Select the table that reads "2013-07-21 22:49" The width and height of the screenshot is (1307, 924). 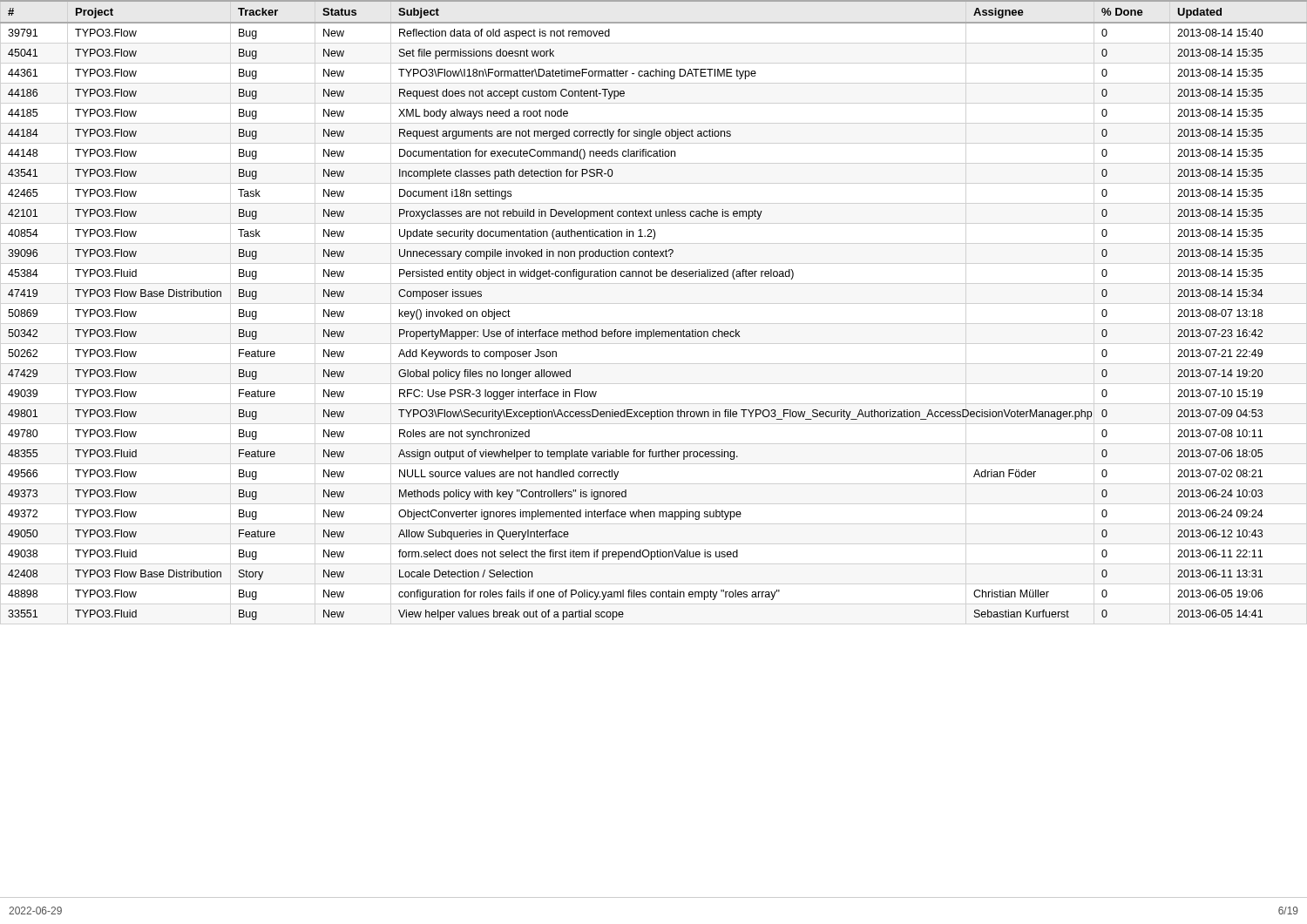pyautogui.click(x=654, y=449)
